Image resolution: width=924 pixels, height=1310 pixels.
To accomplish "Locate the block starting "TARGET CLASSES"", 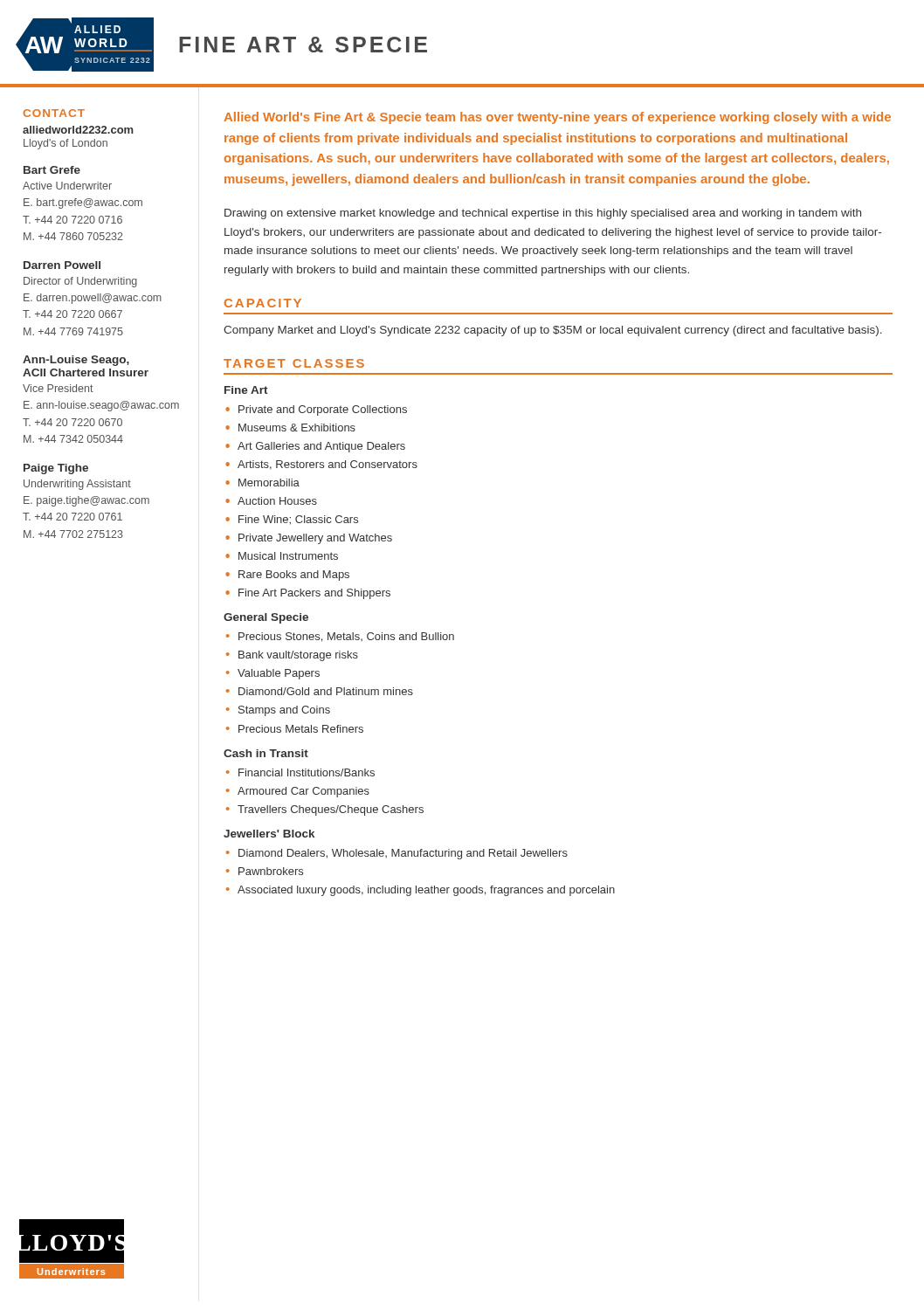I will tap(295, 363).
